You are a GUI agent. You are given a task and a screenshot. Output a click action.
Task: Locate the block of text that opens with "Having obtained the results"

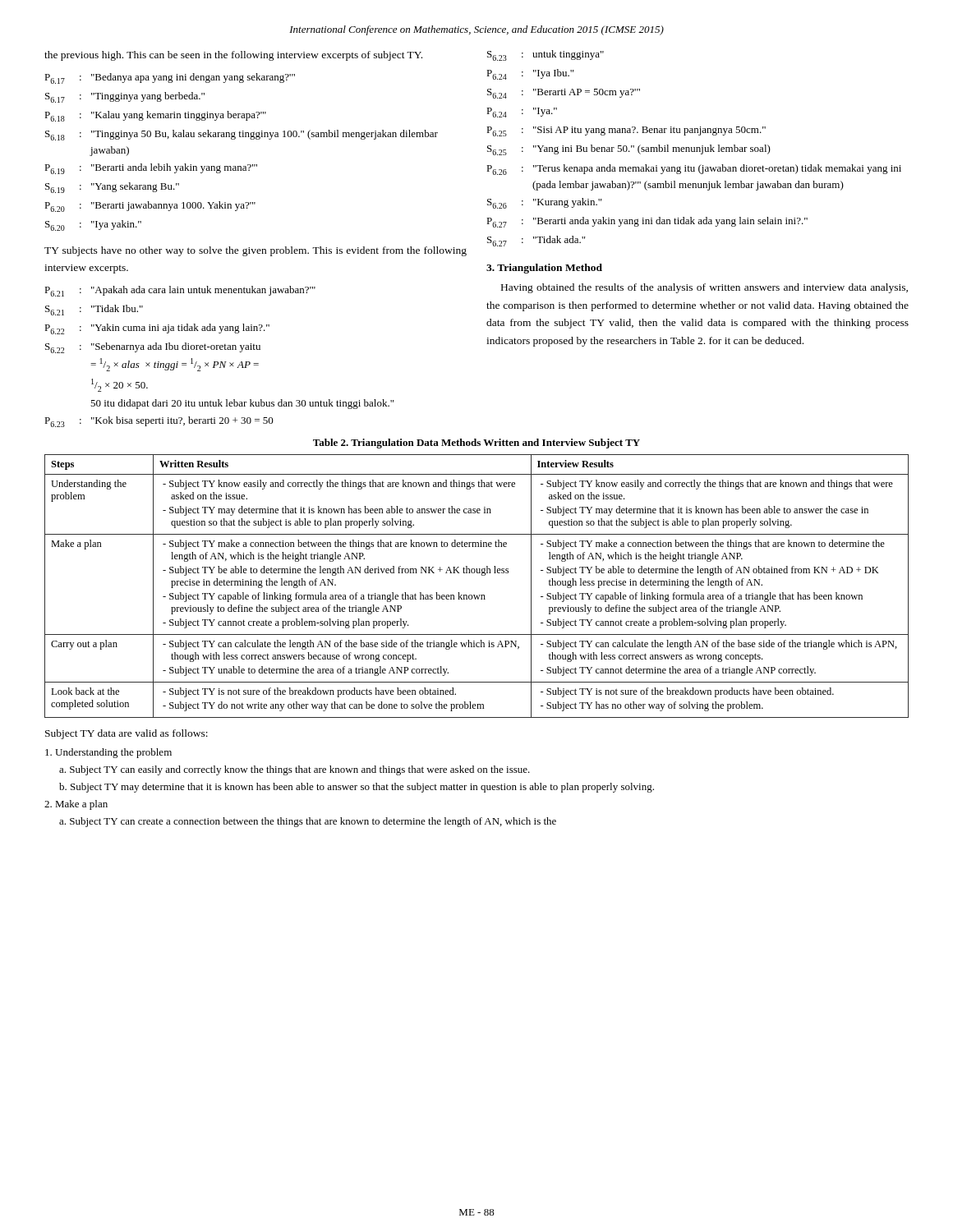click(x=697, y=314)
